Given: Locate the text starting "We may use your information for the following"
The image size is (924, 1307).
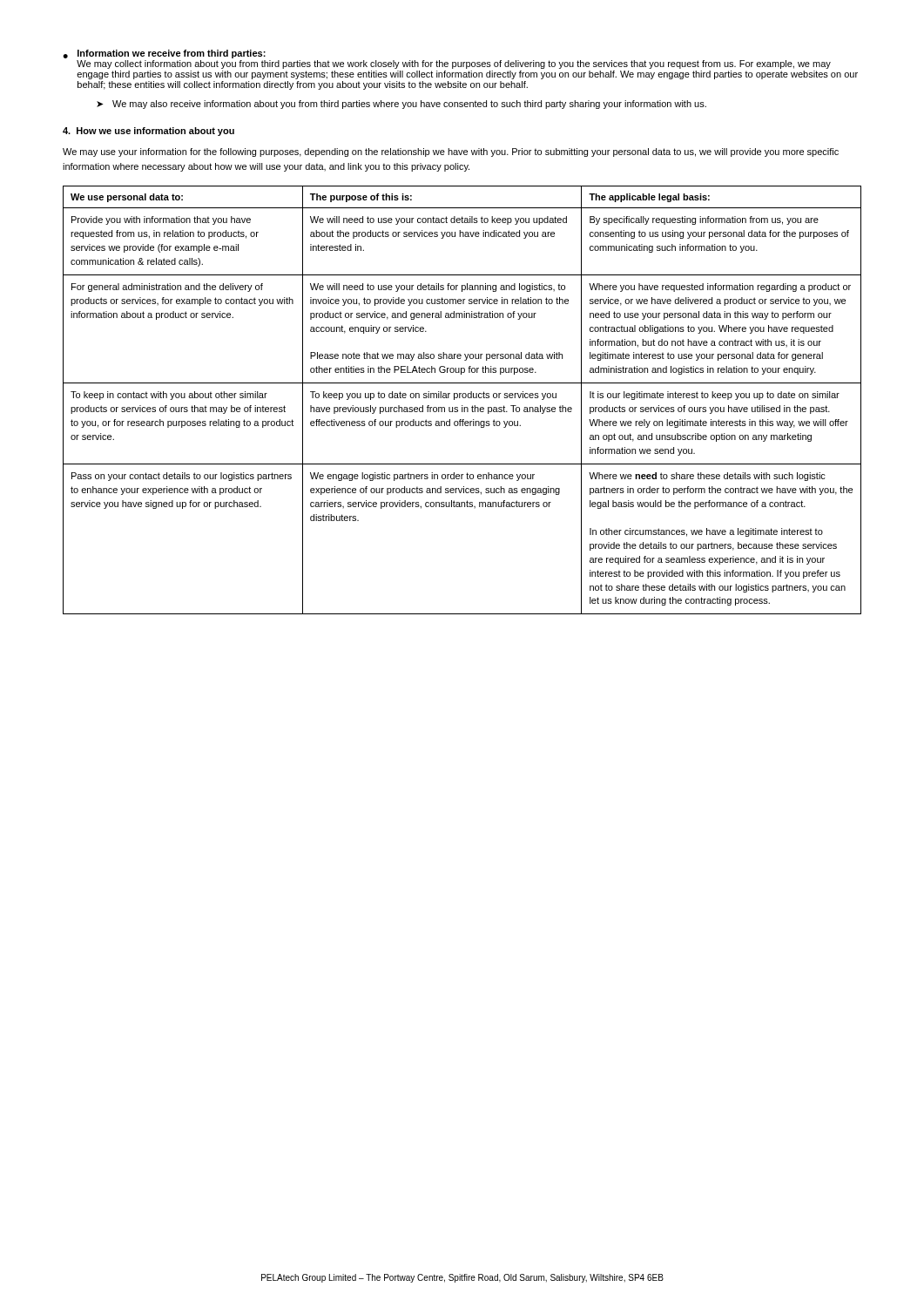Looking at the screenshot, I should [451, 159].
